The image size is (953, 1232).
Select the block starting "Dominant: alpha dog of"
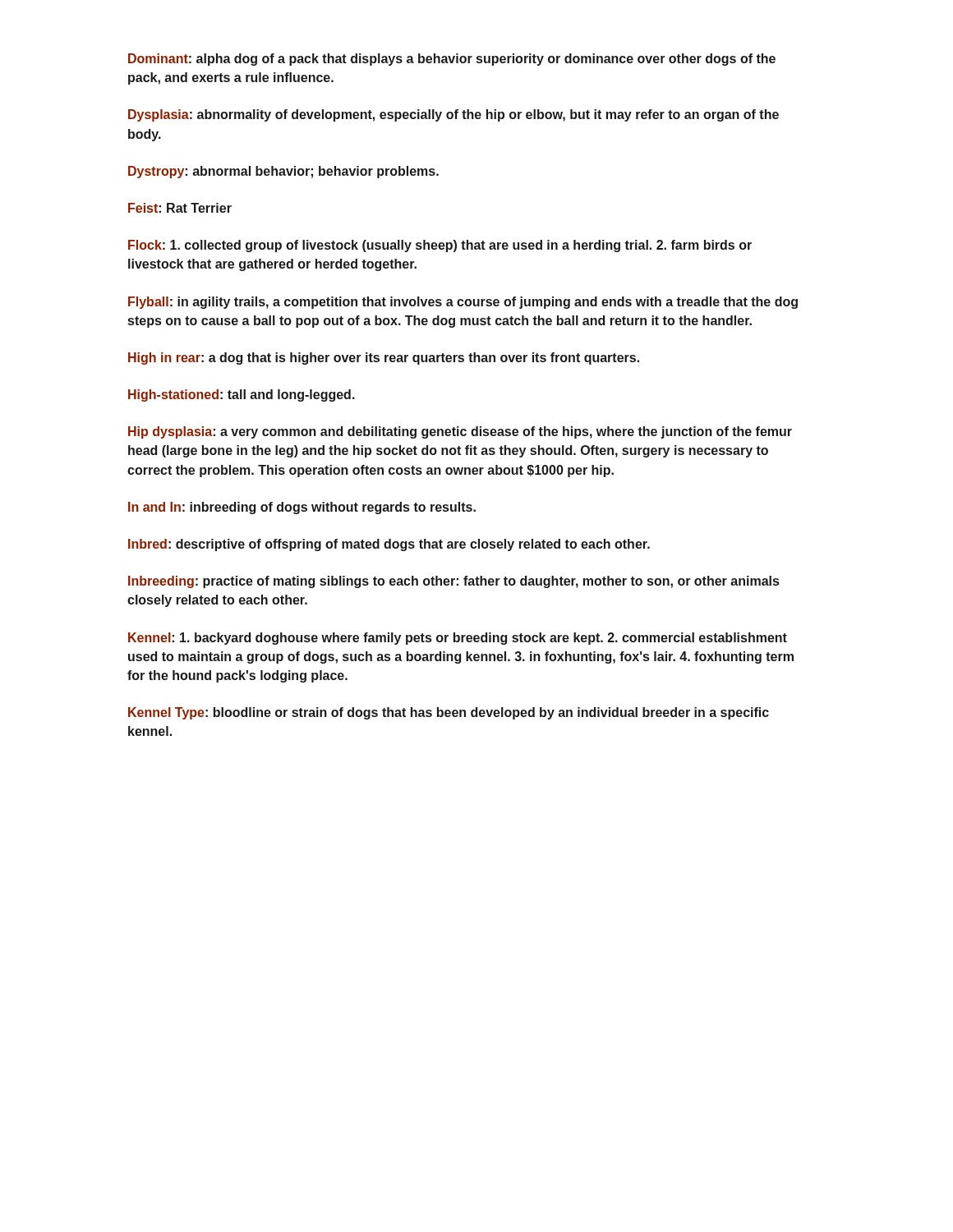[x=452, y=68]
